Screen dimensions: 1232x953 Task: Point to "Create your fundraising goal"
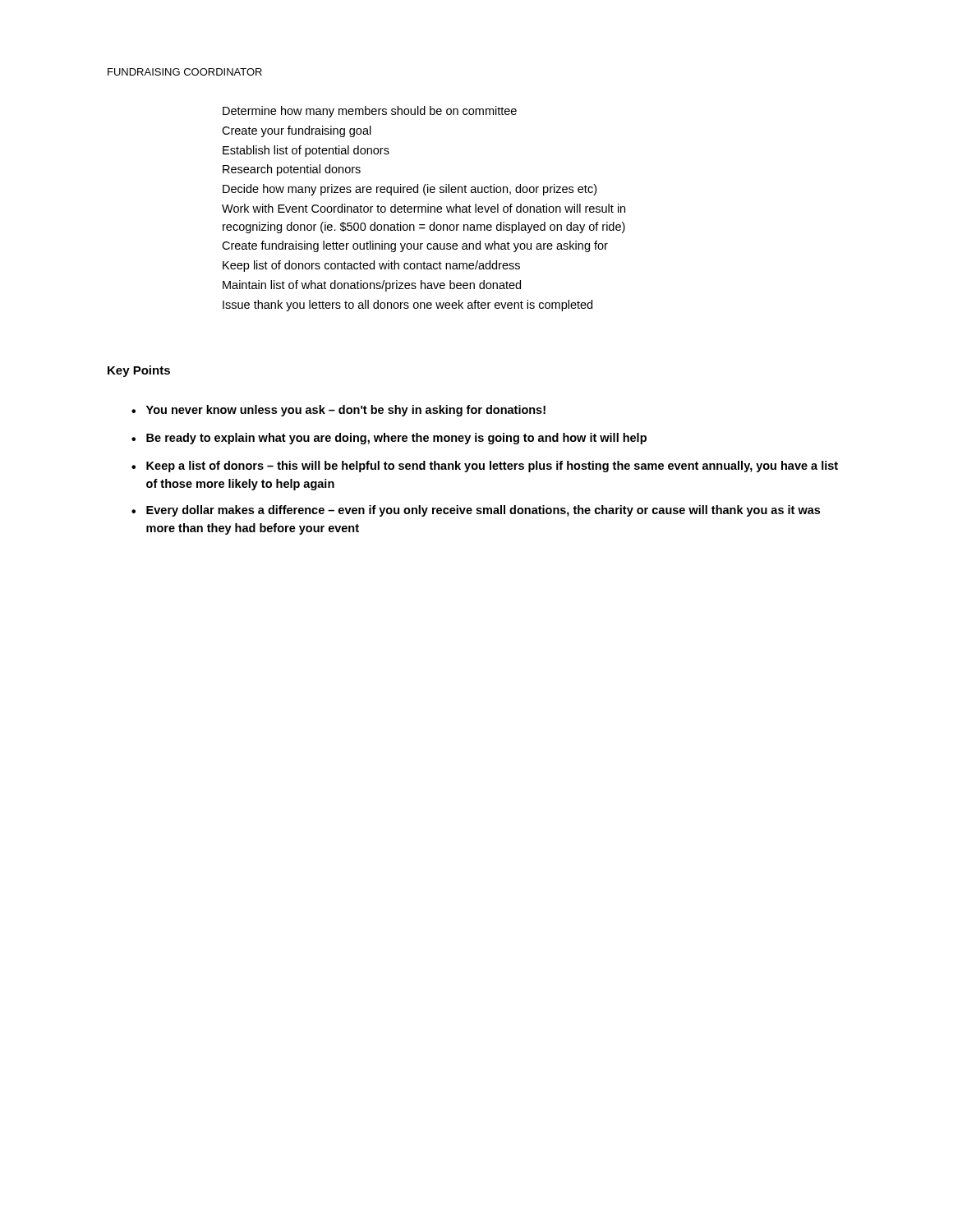click(x=297, y=130)
